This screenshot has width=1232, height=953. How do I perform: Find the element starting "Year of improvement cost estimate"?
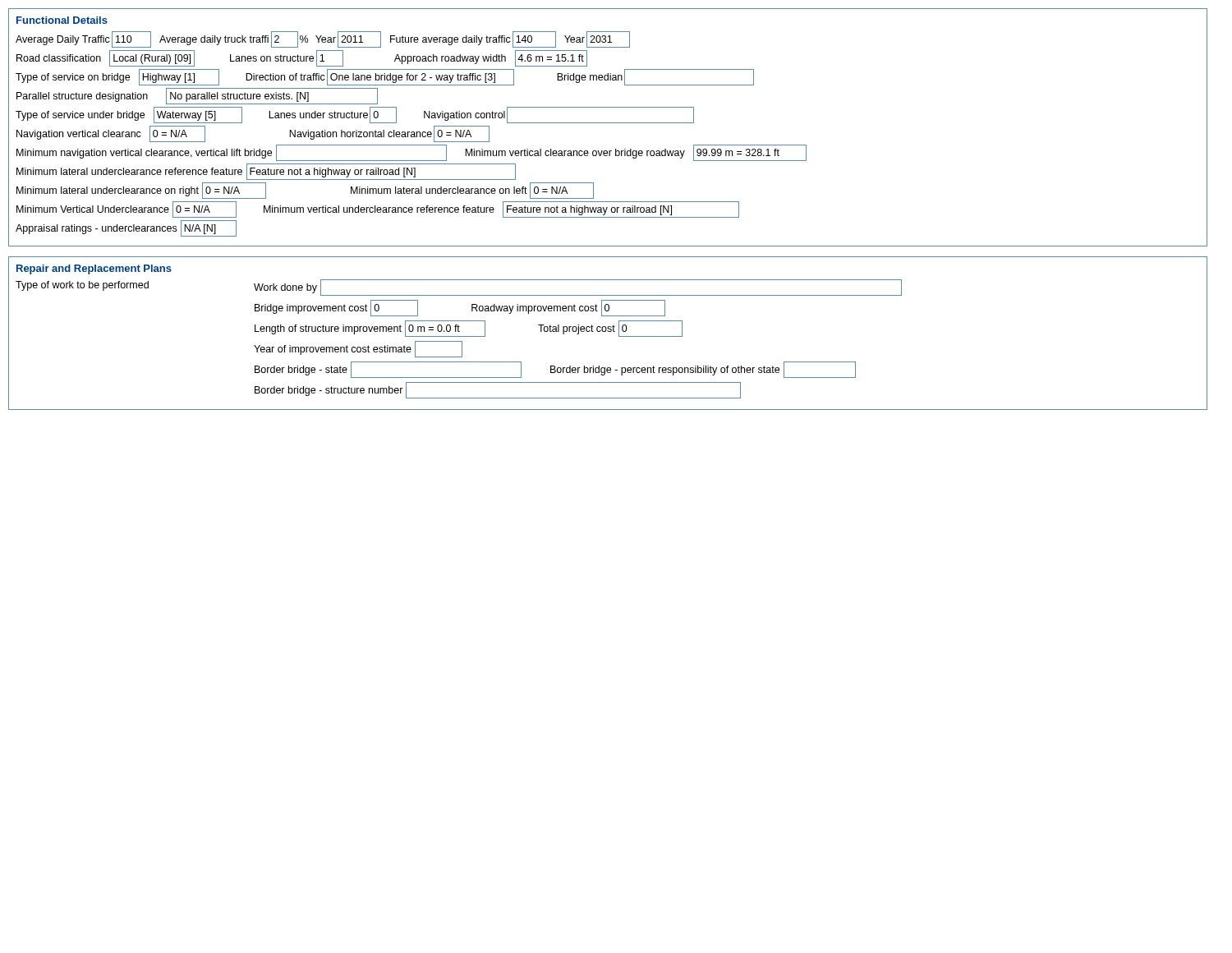(x=358, y=349)
